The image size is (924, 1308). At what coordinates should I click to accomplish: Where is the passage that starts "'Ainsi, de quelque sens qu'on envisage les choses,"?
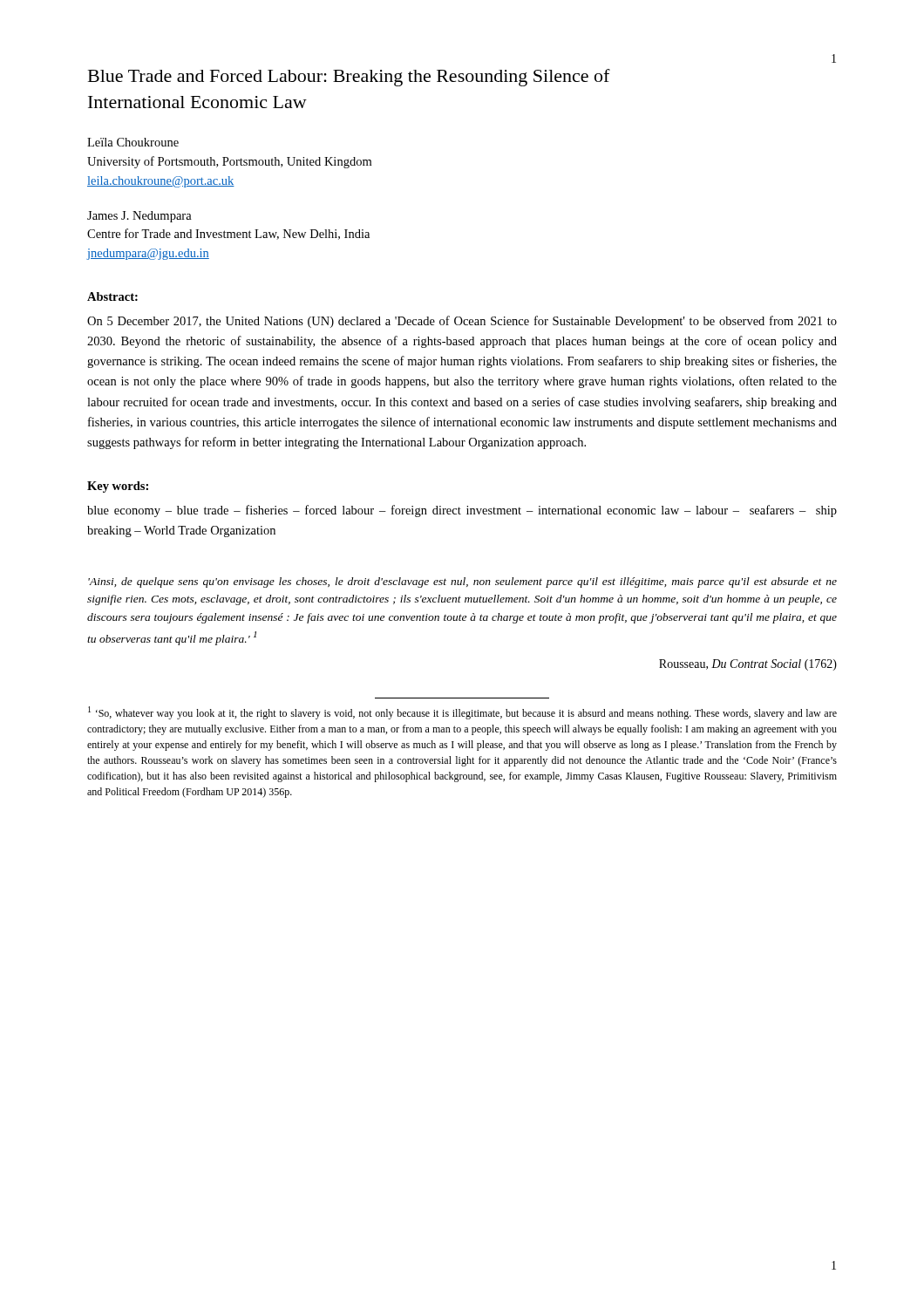click(x=462, y=610)
